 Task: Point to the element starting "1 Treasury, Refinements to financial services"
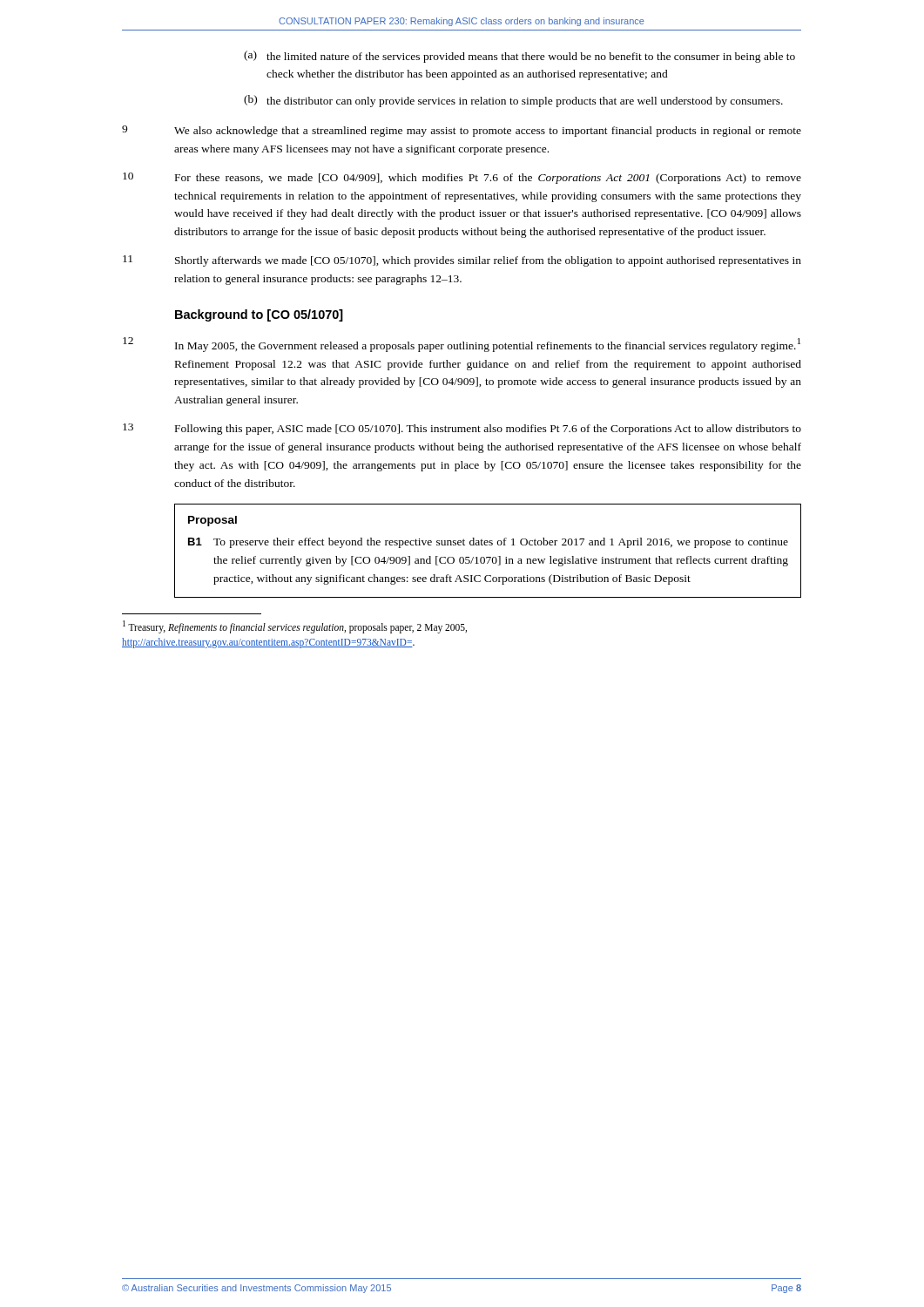click(x=295, y=633)
